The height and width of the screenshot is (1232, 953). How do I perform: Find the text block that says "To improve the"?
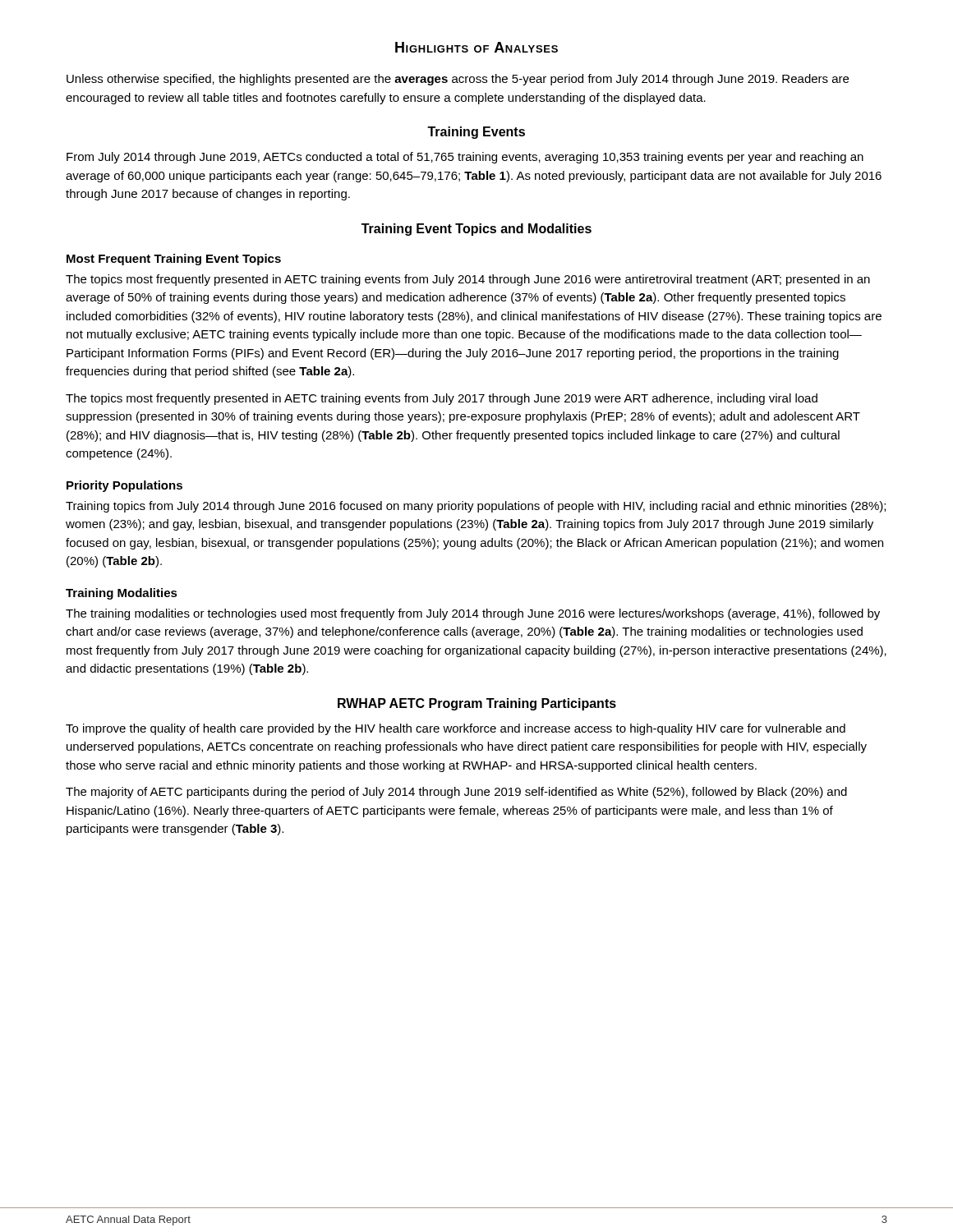[466, 746]
